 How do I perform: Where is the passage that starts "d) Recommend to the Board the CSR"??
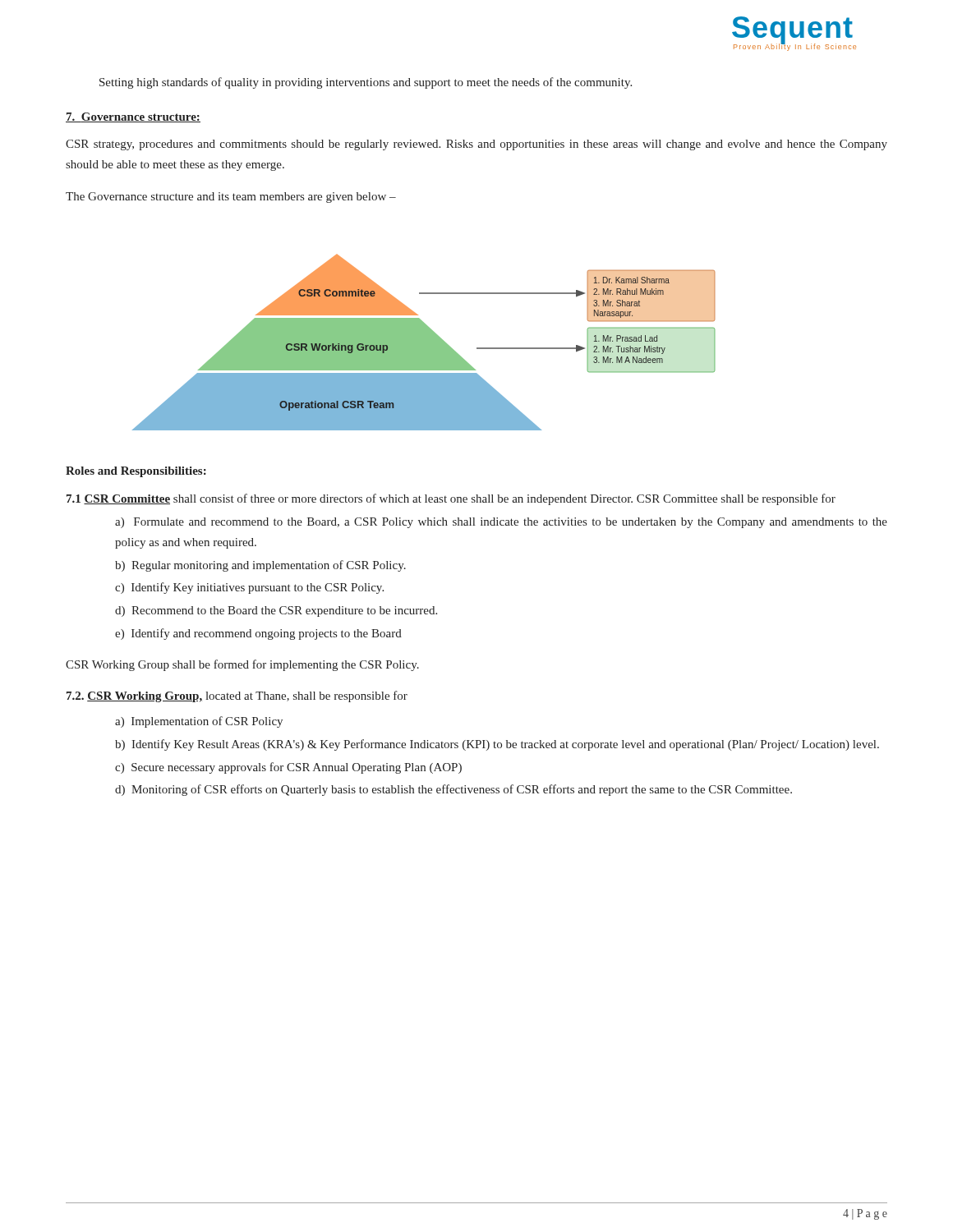(277, 610)
